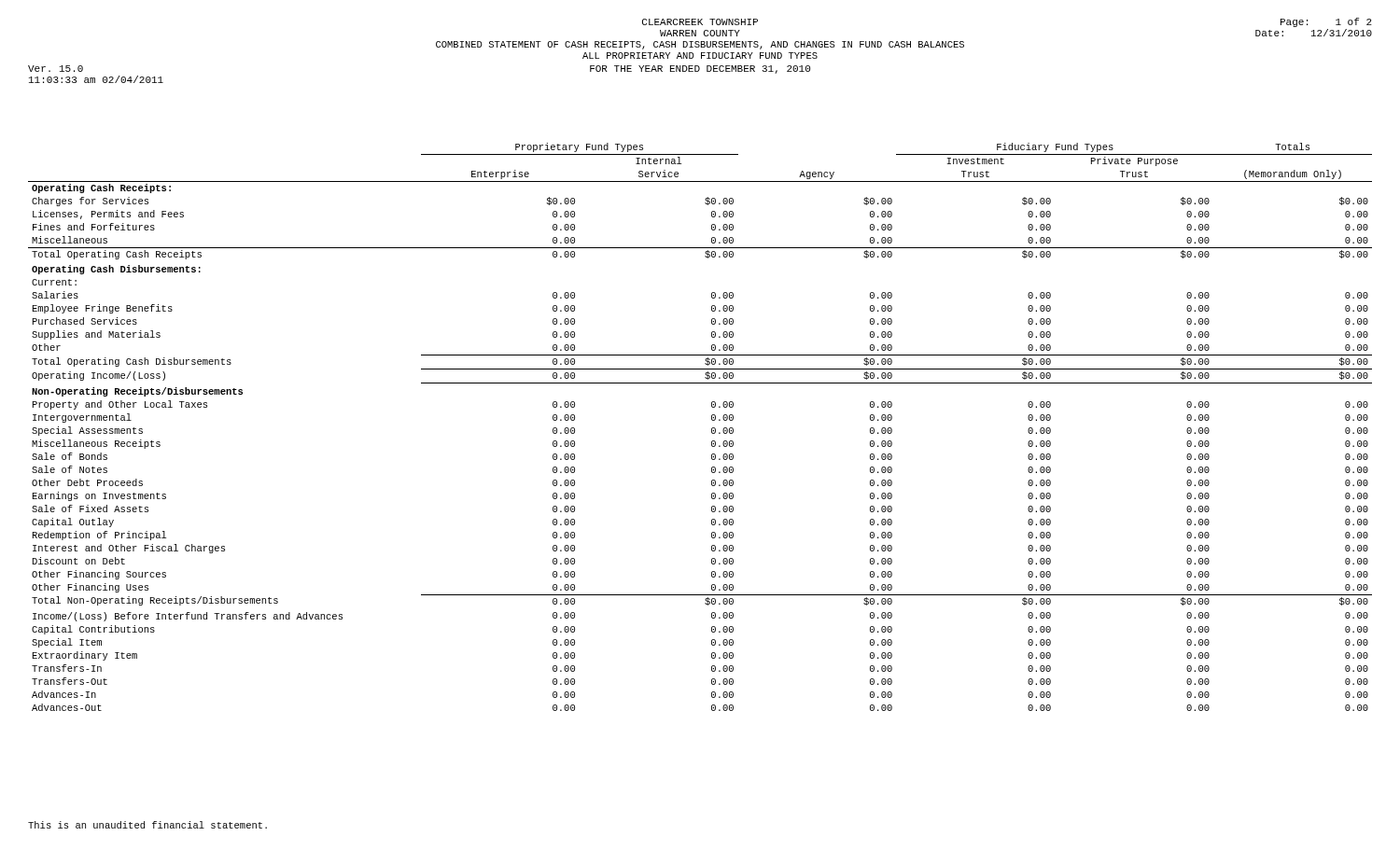This screenshot has height=850, width=1400.
Task: Select the region starting "FOR THE YEAR ENDED DECEMBER 31, 2010"
Action: (x=700, y=69)
